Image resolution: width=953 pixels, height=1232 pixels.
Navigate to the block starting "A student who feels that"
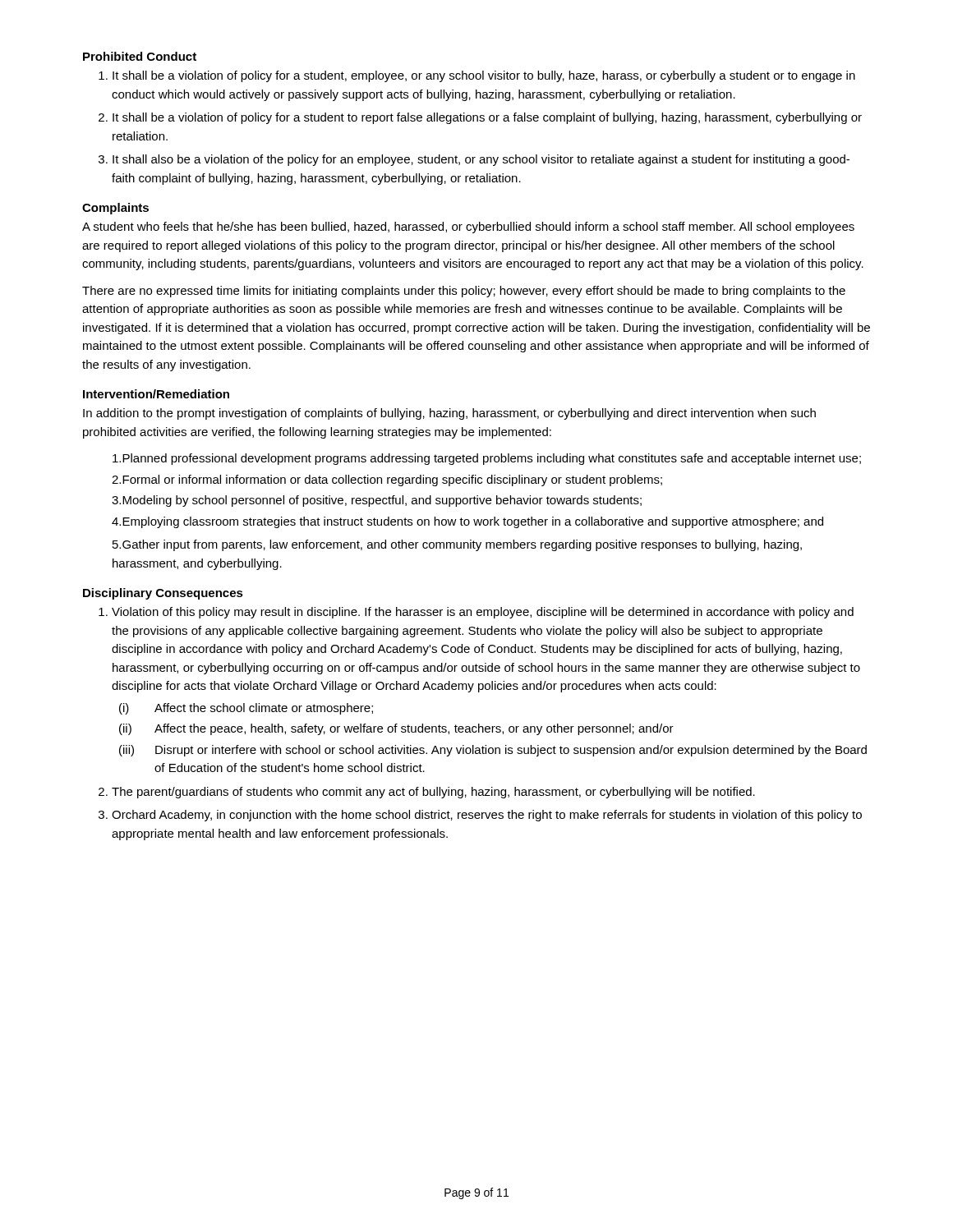click(473, 245)
